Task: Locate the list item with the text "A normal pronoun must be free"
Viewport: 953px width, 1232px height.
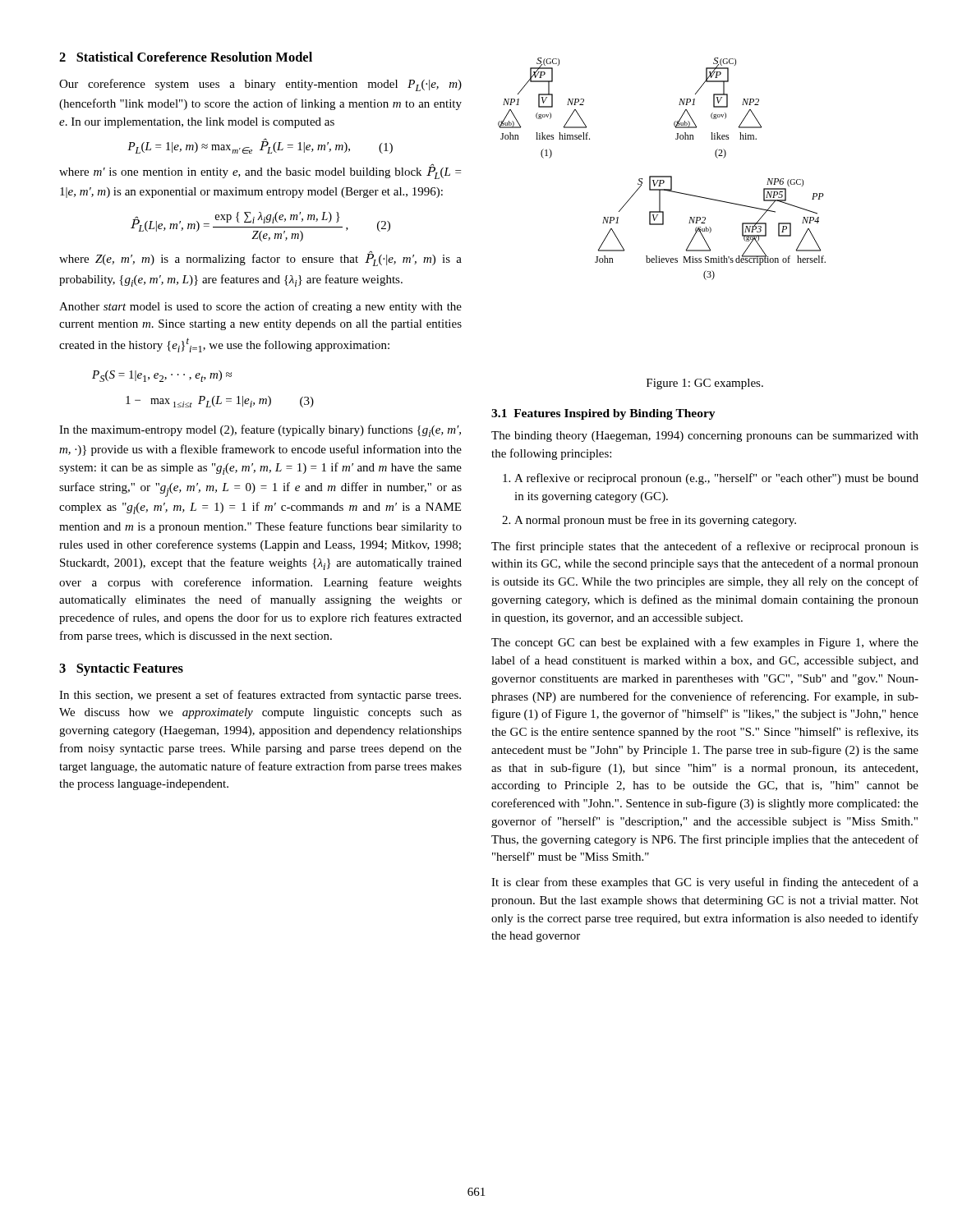Action: [716, 520]
